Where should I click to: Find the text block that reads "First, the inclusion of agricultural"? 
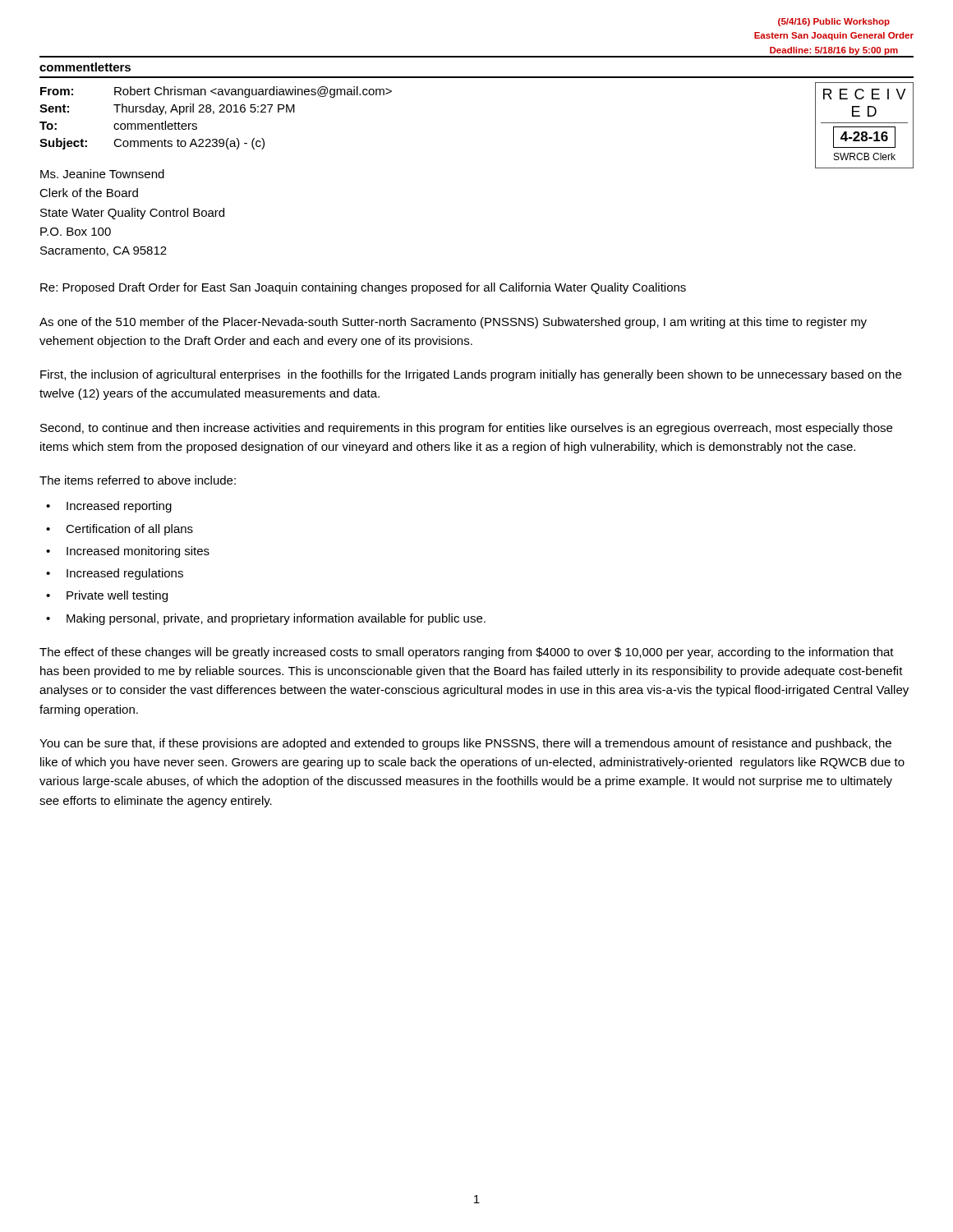[471, 384]
